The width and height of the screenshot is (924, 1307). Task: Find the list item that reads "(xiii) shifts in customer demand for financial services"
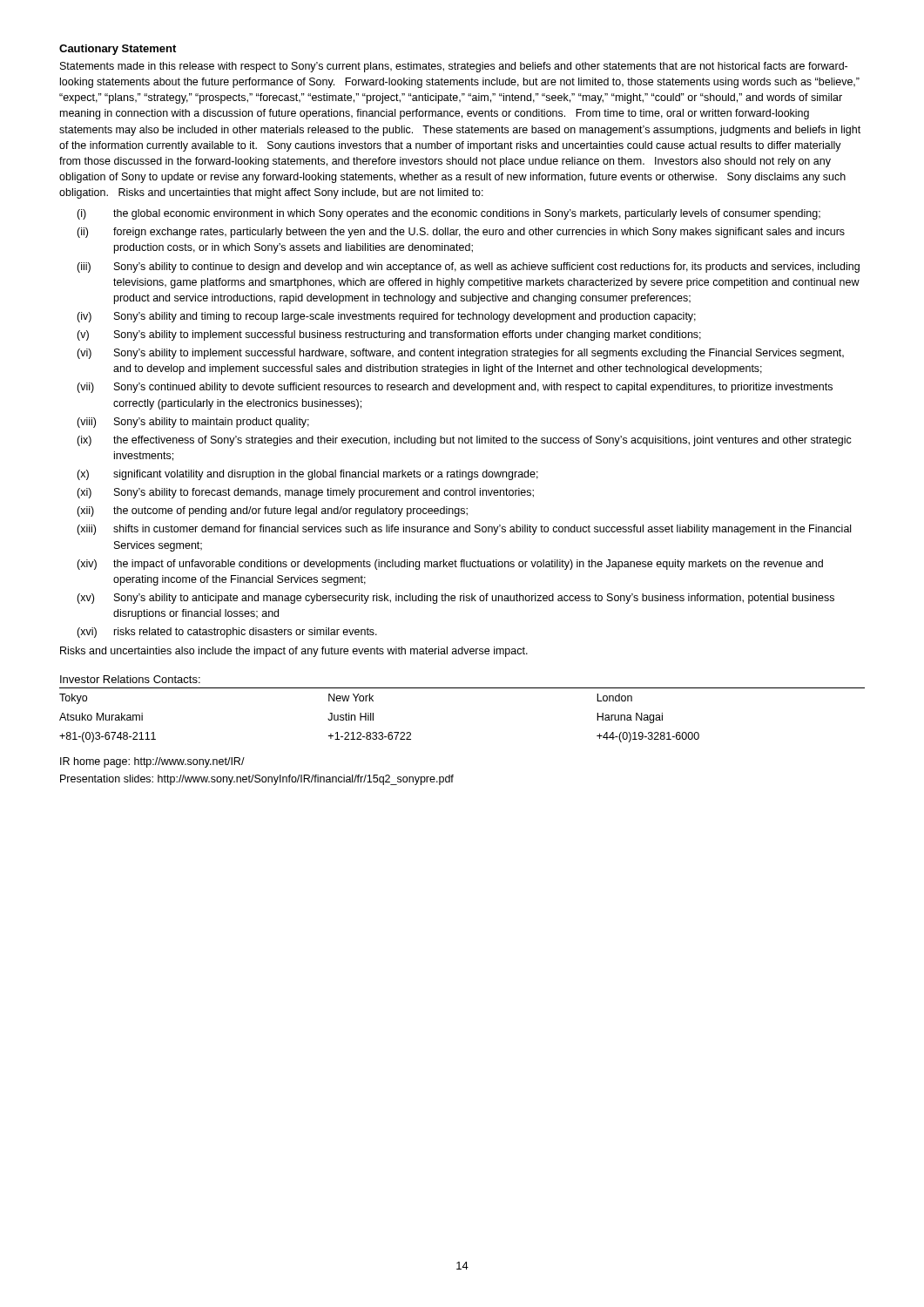462,537
